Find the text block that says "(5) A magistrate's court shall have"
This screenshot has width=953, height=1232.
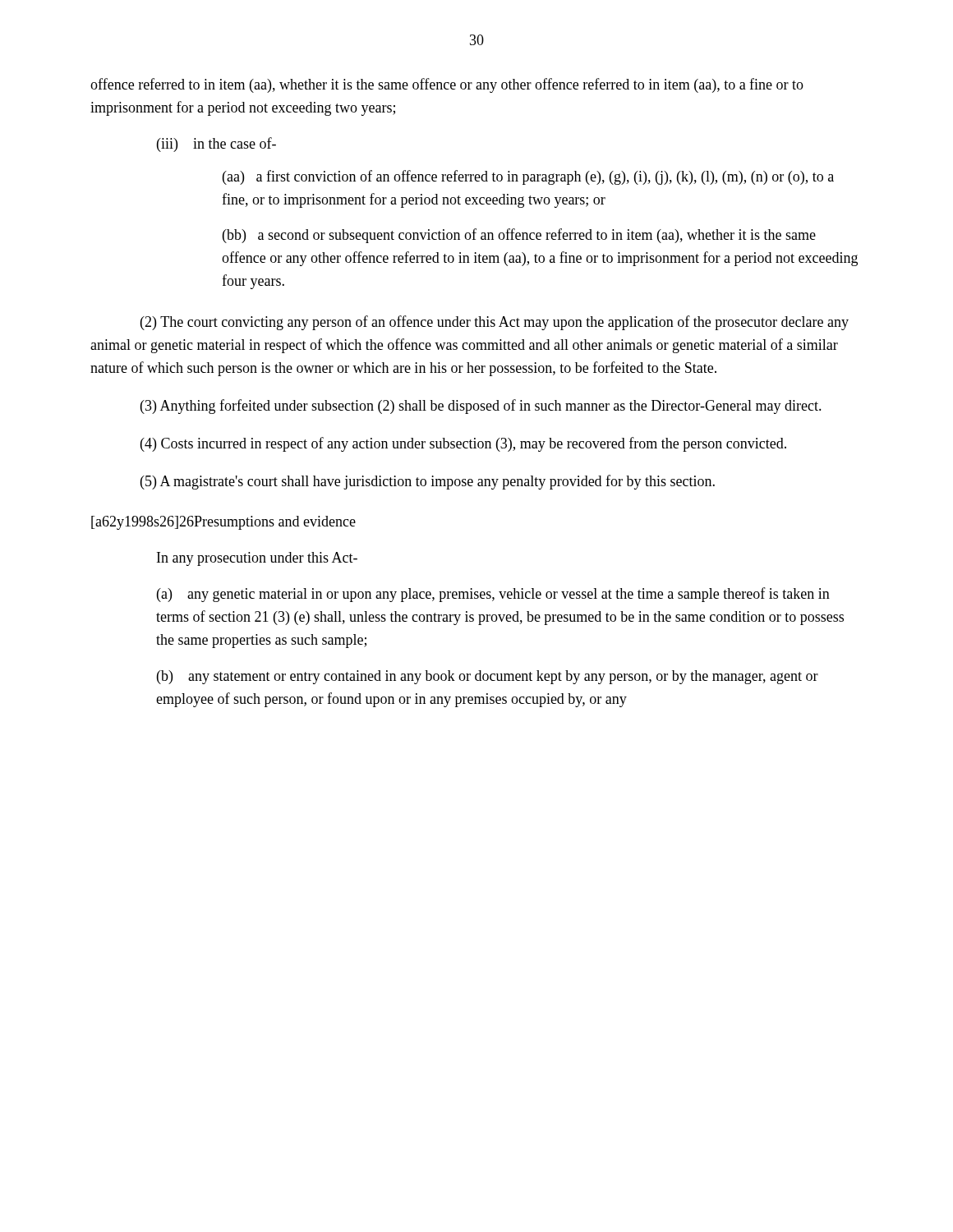(428, 481)
